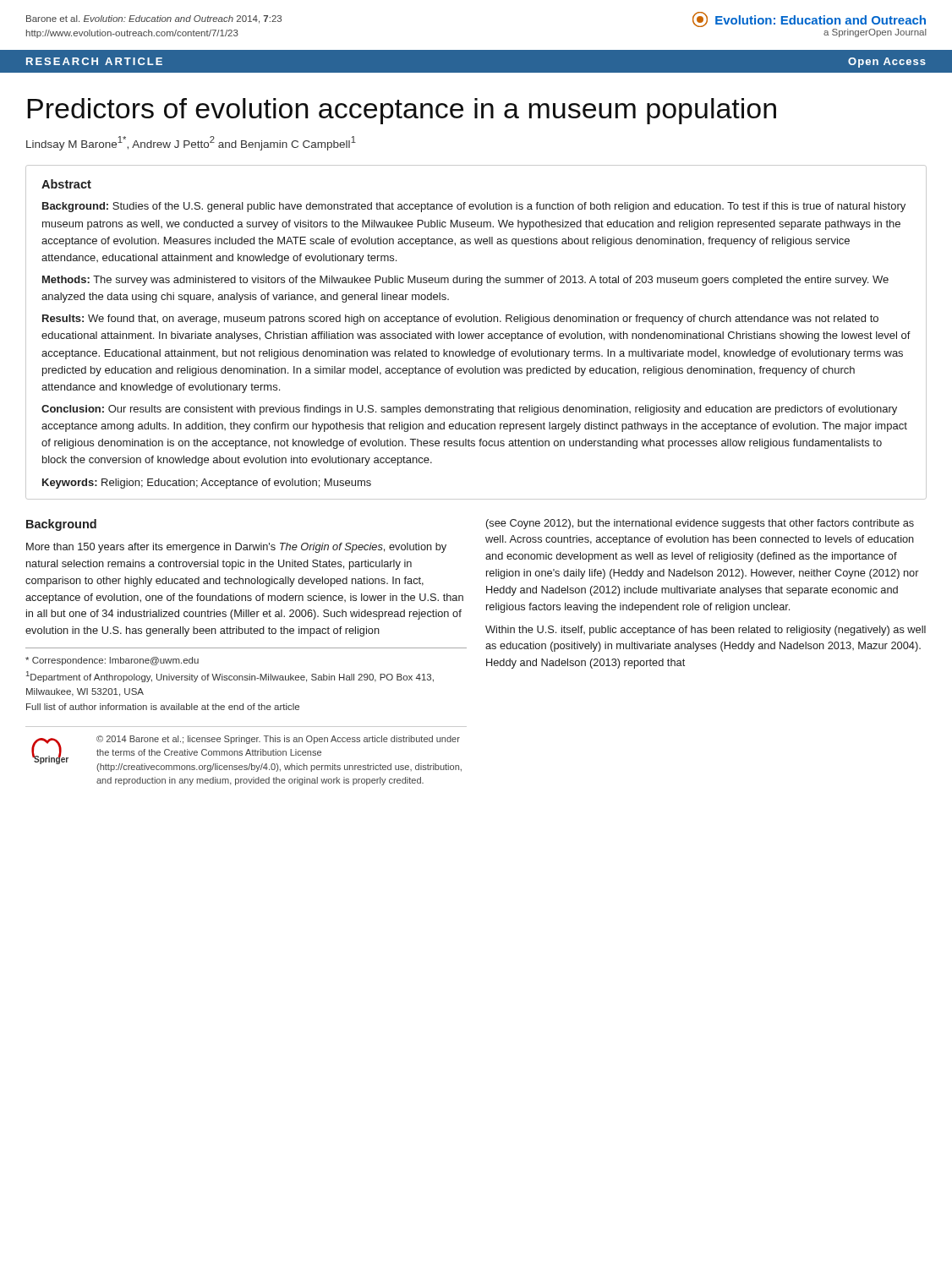Find the region starting "Open Access"
Viewport: 952px width, 1268px height.
[x=887, y=61]
